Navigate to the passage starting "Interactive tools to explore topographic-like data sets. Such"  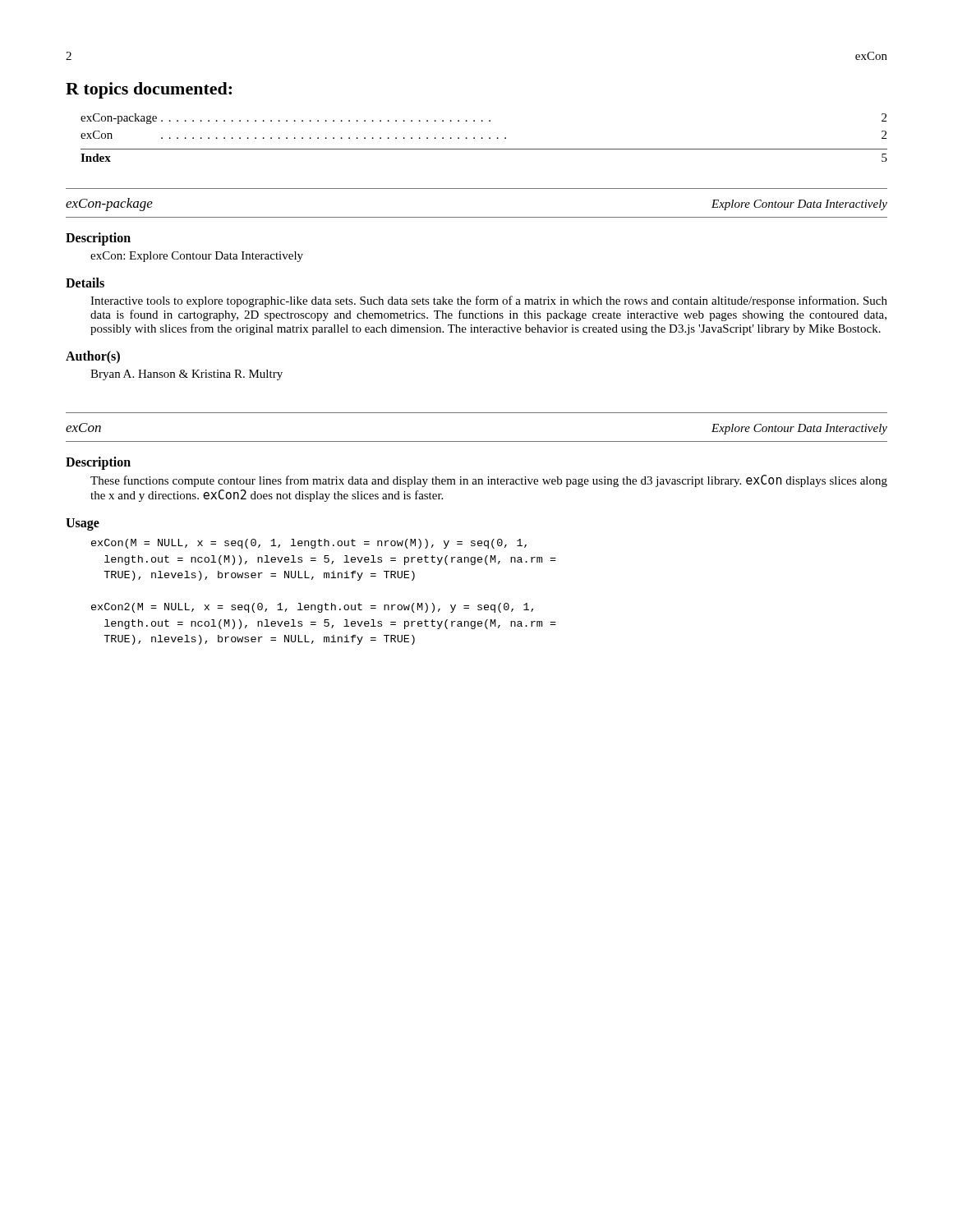click(489, 315)
